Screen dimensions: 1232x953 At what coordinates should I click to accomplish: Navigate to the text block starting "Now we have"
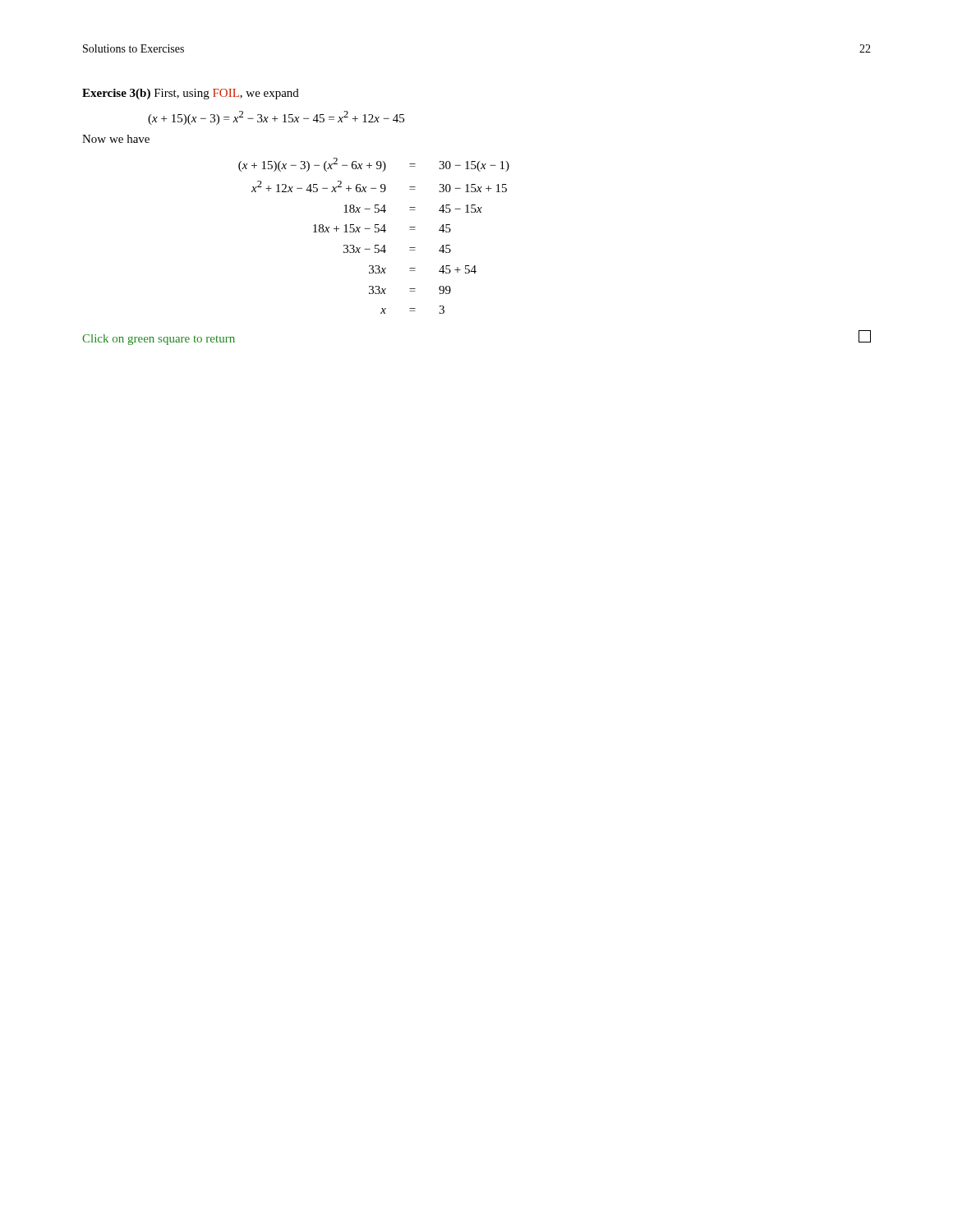116,139
